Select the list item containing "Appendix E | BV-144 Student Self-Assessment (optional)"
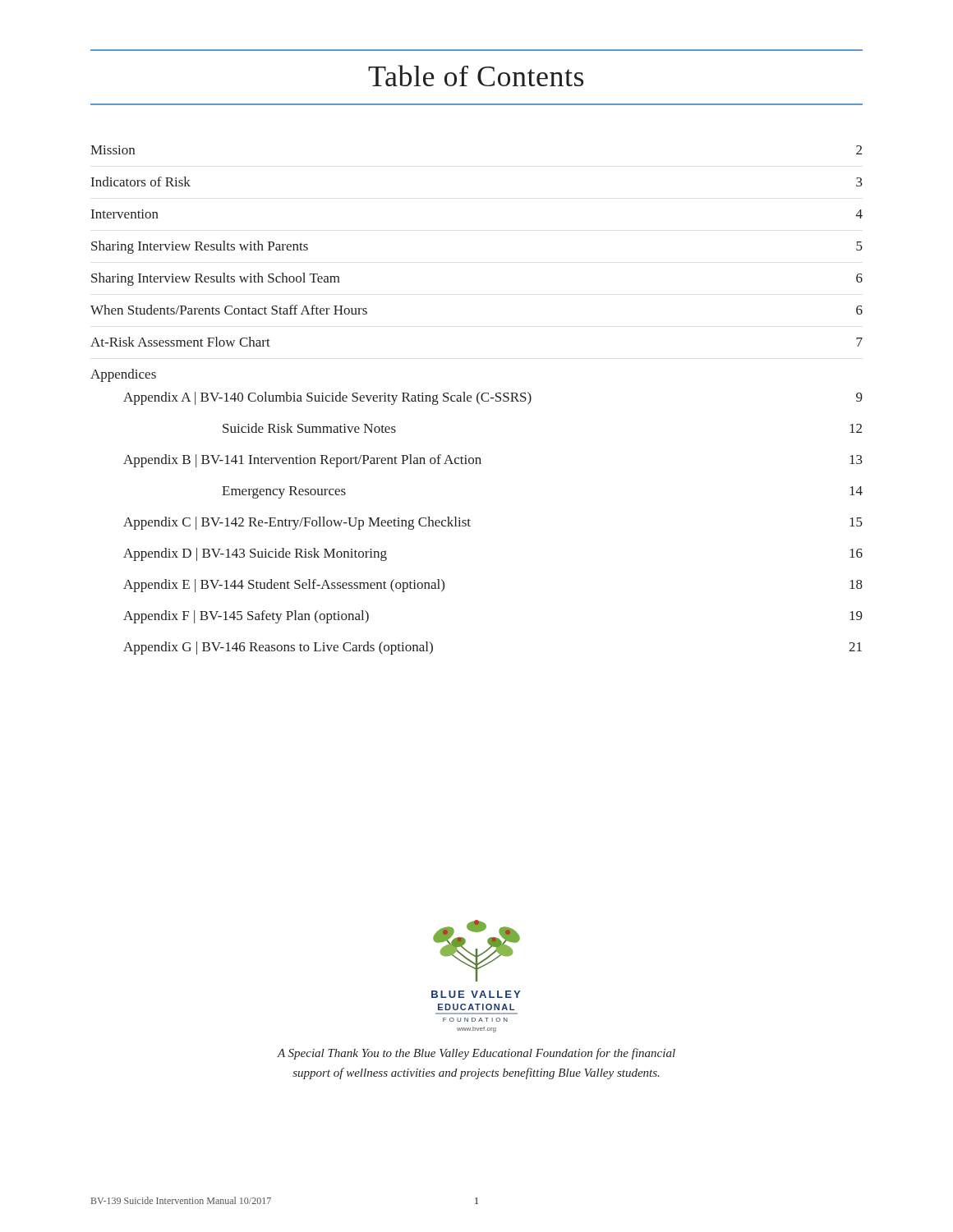The height and width of the screenshot is (1232, 953). pos(285,585)
